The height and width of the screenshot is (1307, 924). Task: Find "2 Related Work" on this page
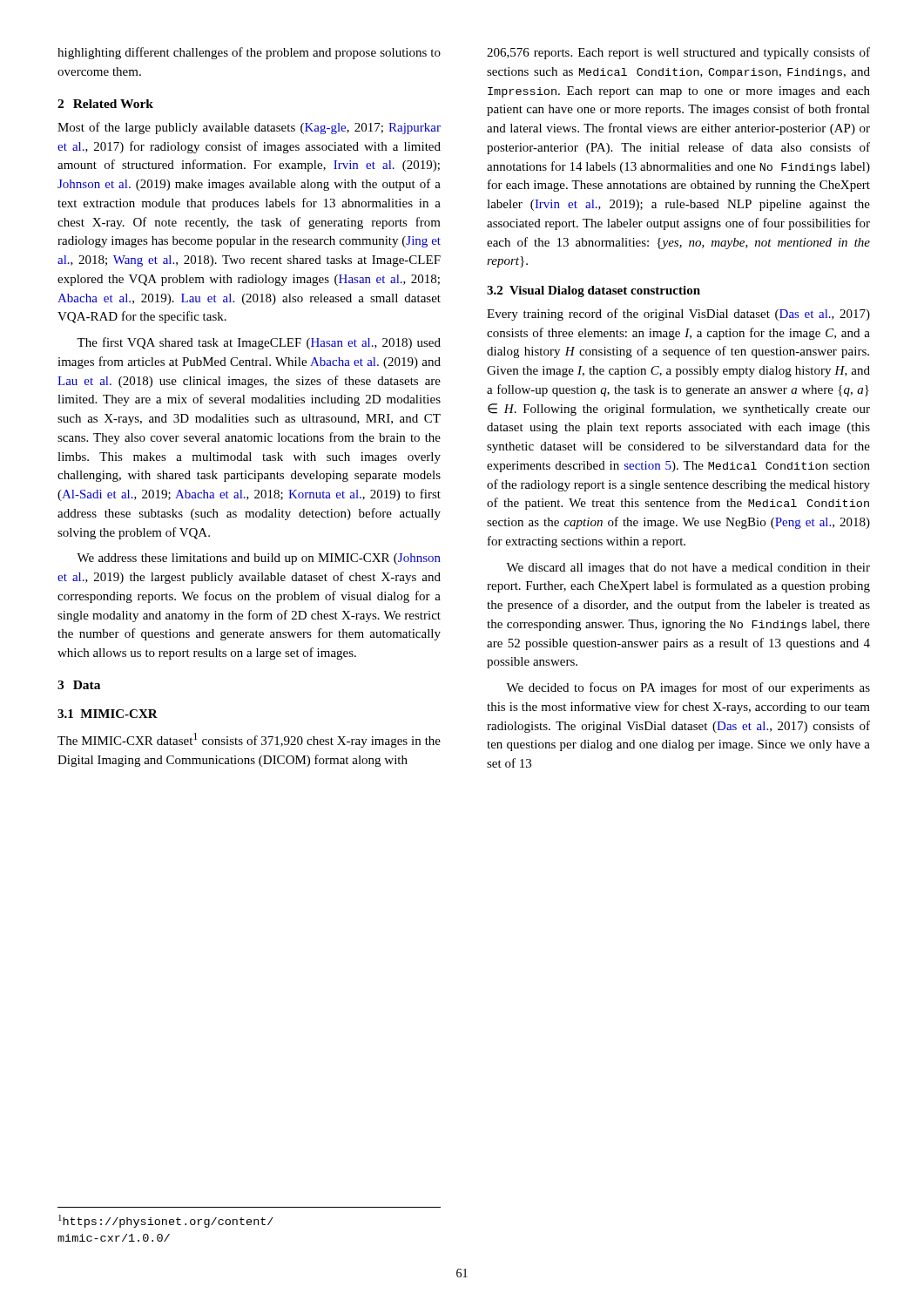(x=105, y=104)
